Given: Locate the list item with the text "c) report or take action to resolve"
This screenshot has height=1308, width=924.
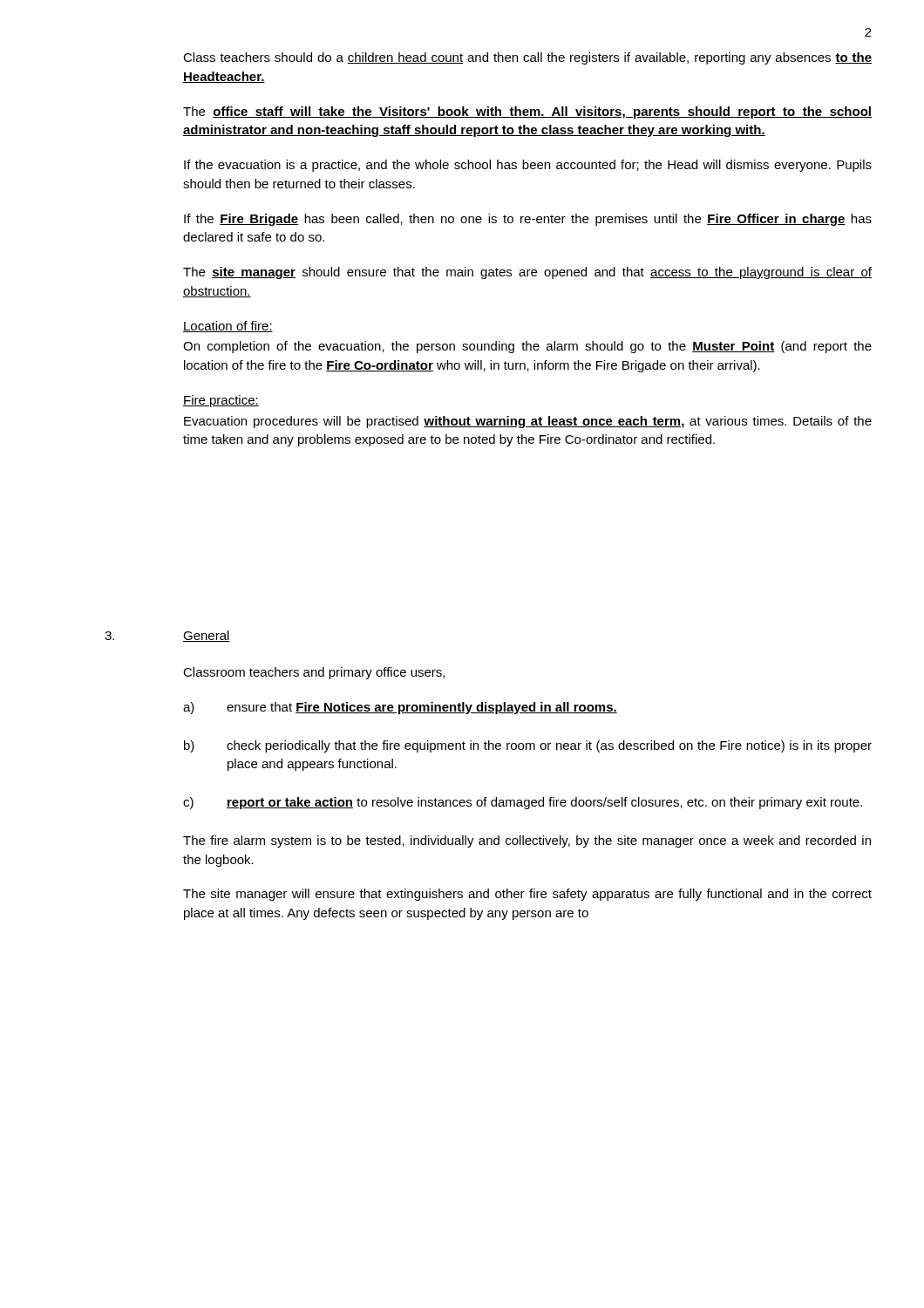Looking at the screenshot, I should [523, 802].
